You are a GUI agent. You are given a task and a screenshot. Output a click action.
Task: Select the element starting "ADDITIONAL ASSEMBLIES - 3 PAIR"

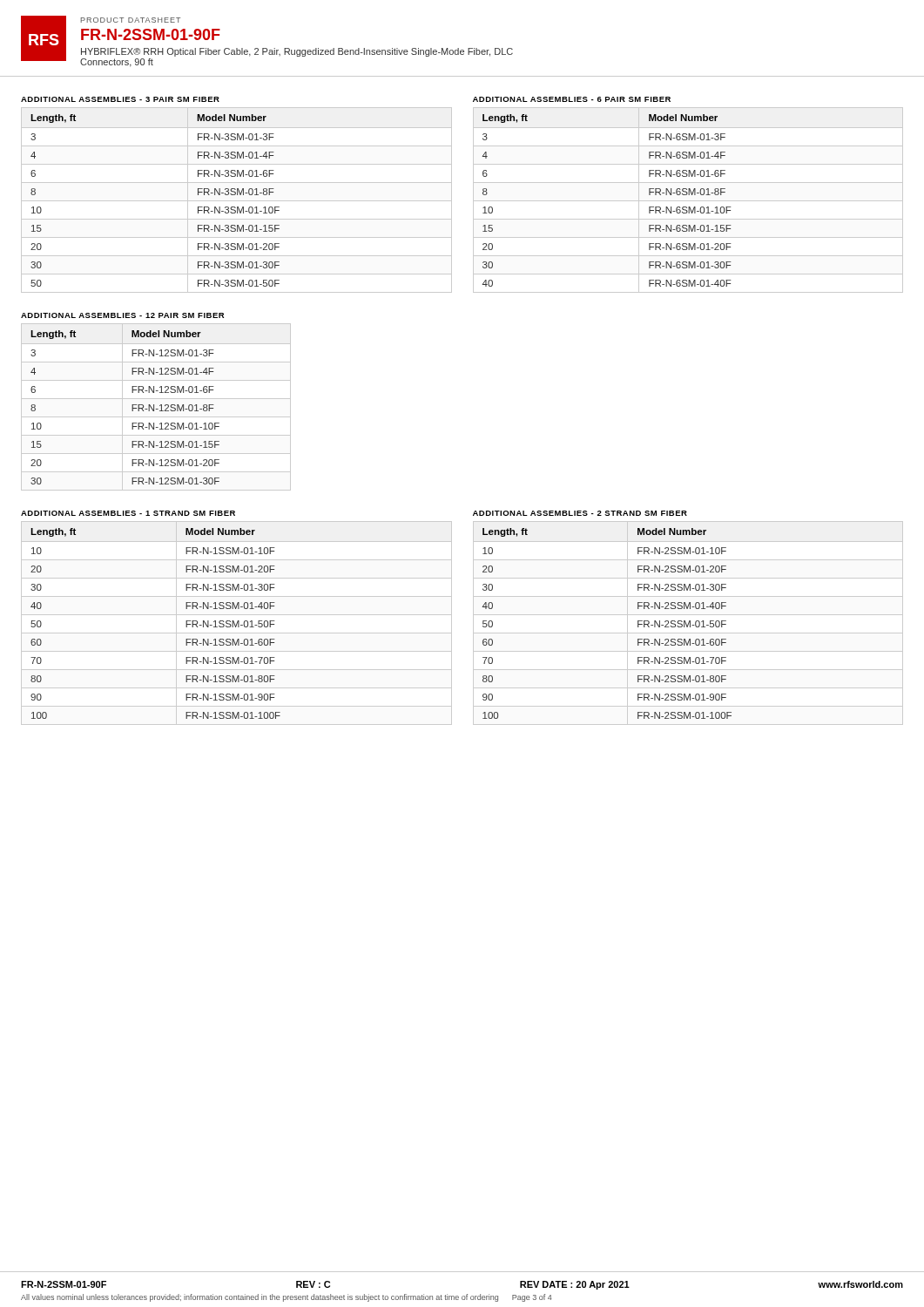tap(120, 99)
